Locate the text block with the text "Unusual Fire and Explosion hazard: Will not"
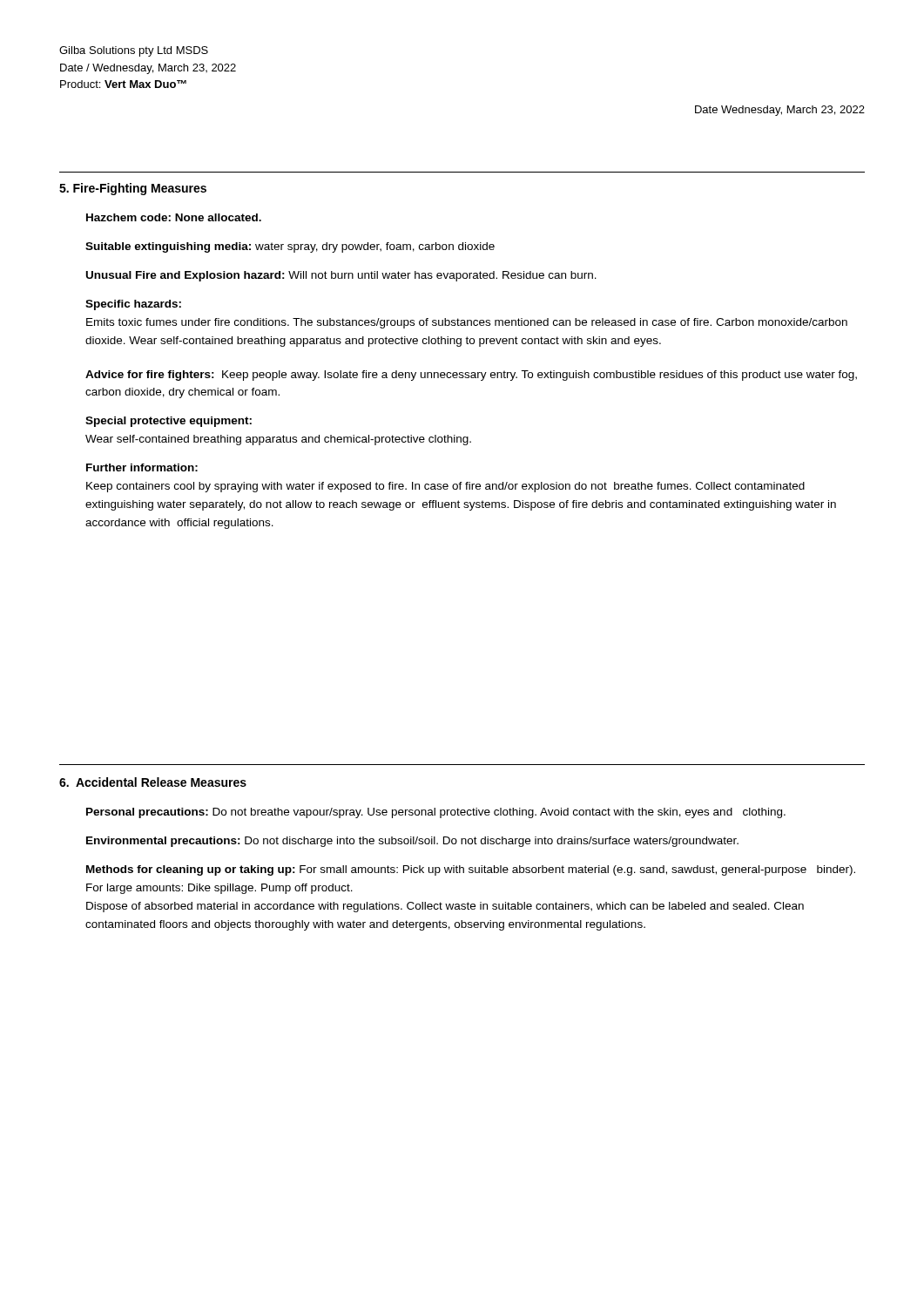This screenshot has width=924, height=1307. (341, 275)
